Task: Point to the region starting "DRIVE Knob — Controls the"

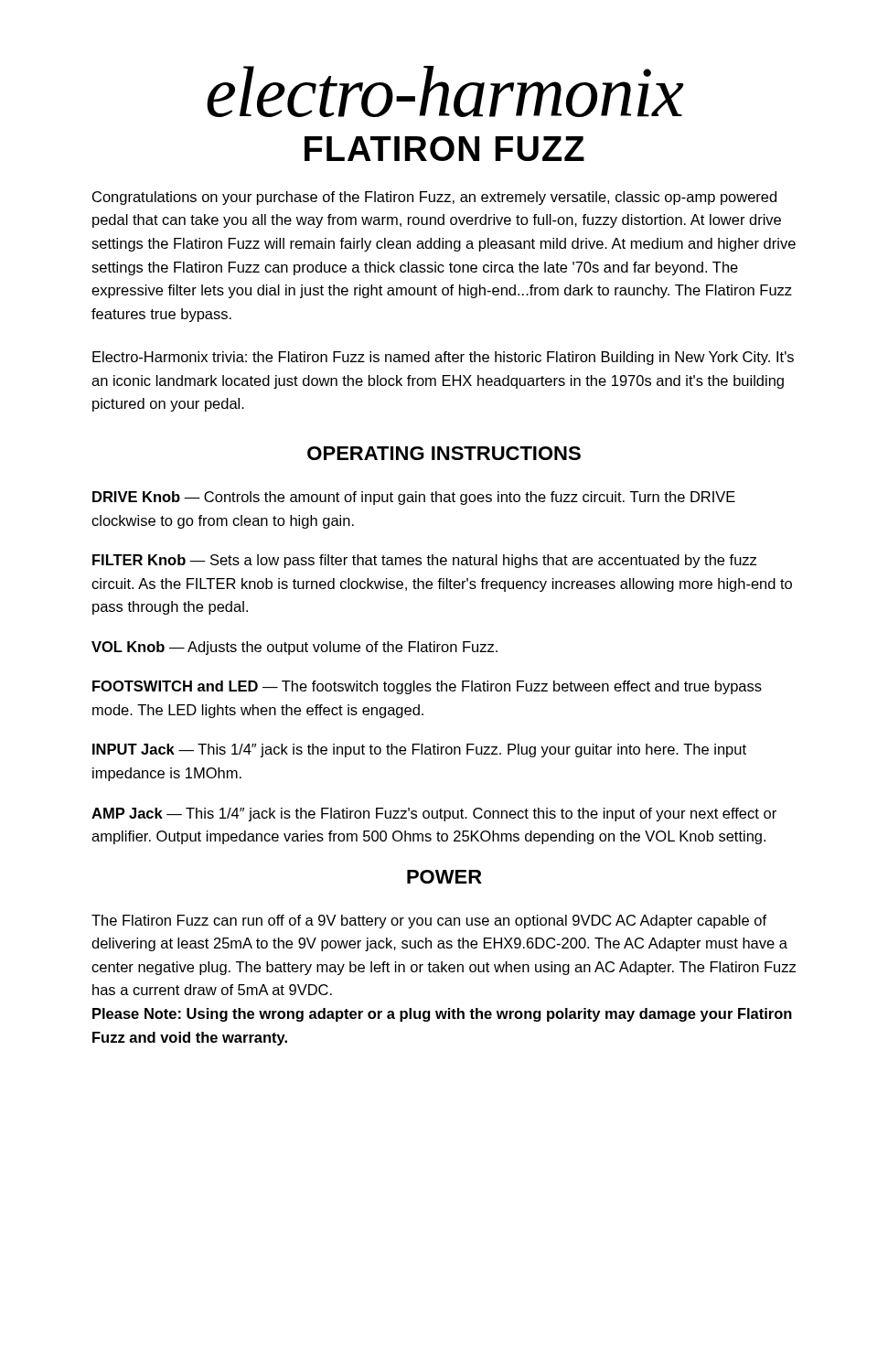Action: coord(414,508)
